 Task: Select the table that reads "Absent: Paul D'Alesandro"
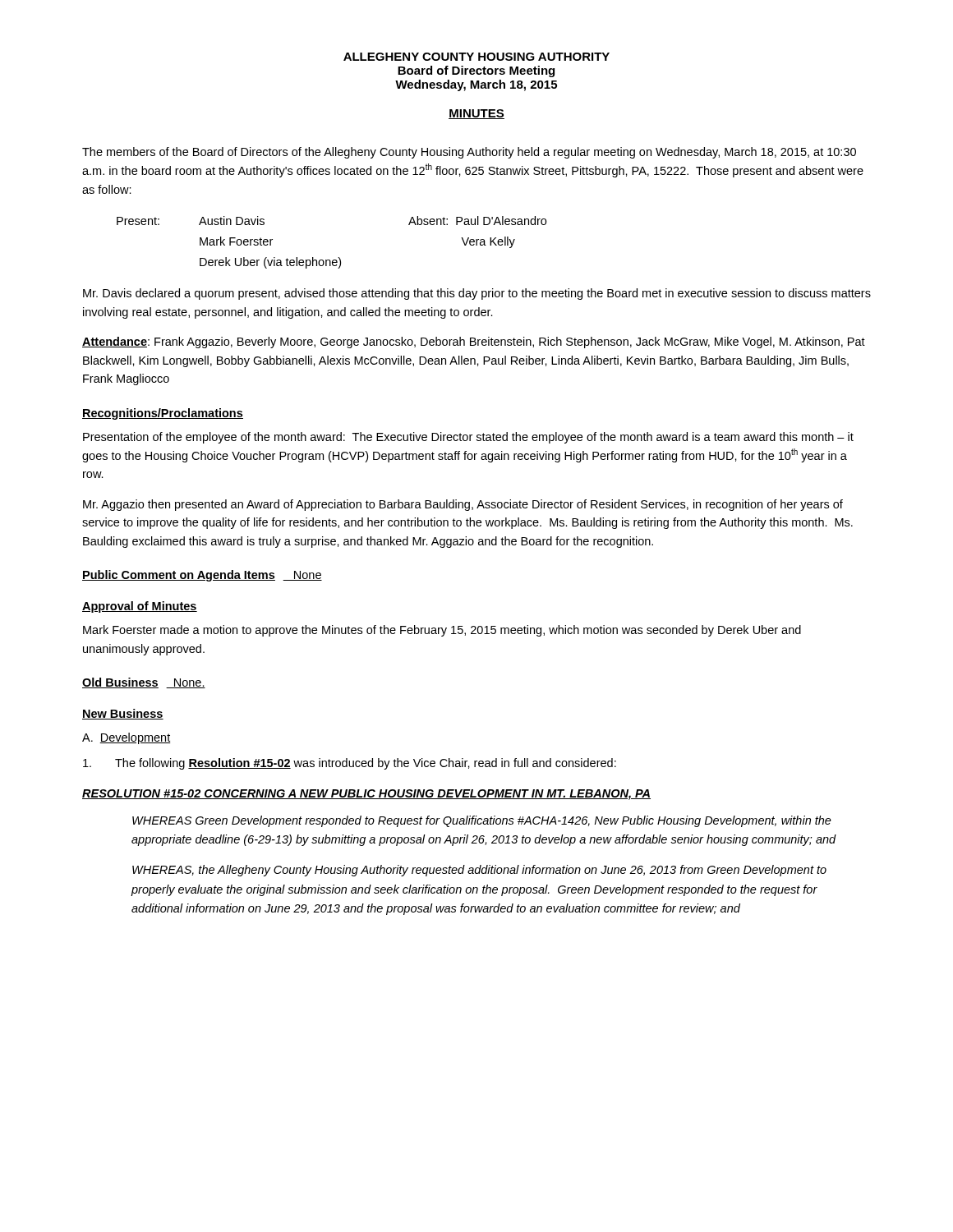coord(476,242)
